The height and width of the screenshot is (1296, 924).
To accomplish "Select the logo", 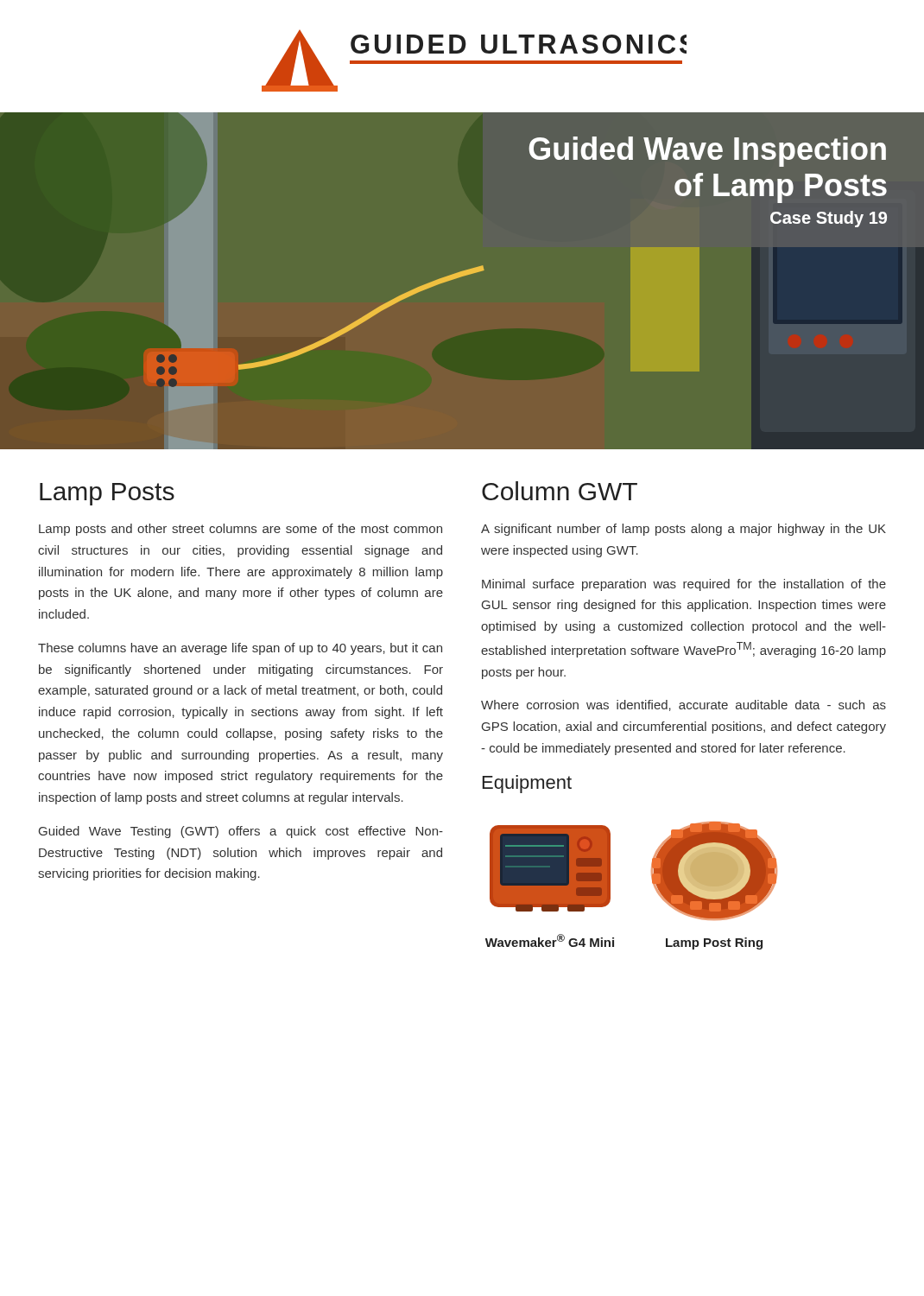I will tap(462, 65).
